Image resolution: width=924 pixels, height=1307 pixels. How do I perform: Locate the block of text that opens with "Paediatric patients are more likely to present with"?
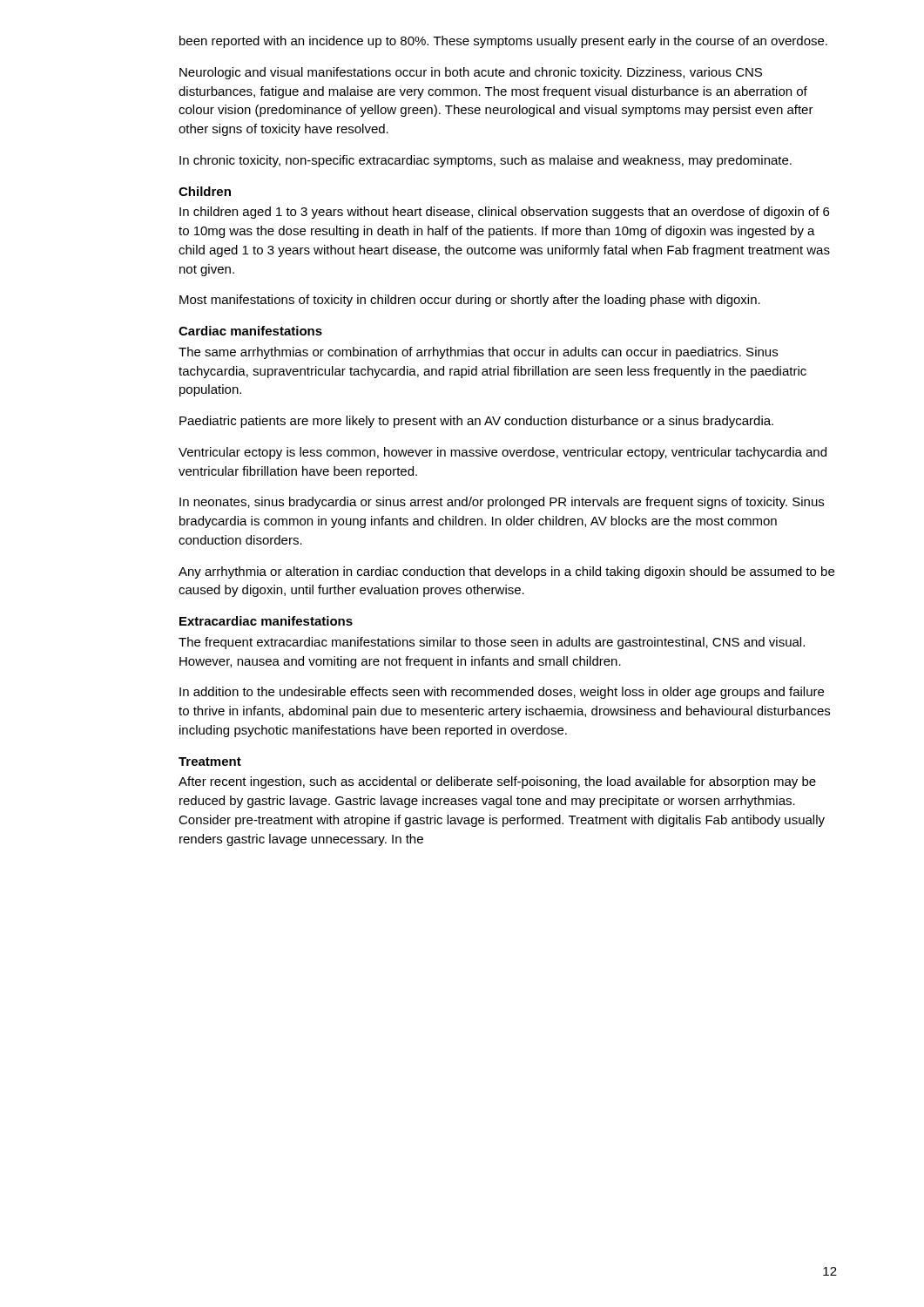(508, 421)
